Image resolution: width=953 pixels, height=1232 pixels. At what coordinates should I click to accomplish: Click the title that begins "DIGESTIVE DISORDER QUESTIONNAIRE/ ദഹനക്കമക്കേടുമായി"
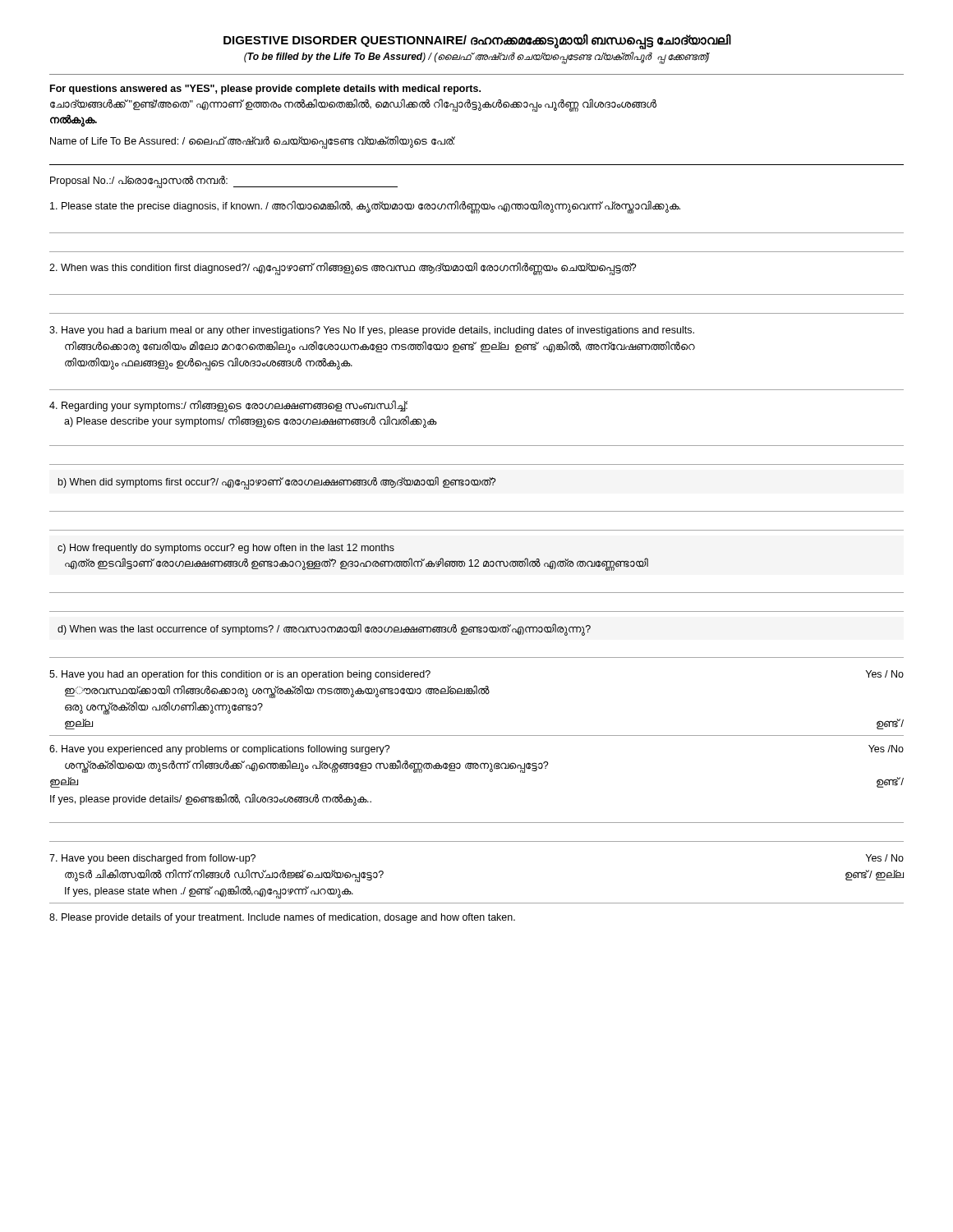476,40
